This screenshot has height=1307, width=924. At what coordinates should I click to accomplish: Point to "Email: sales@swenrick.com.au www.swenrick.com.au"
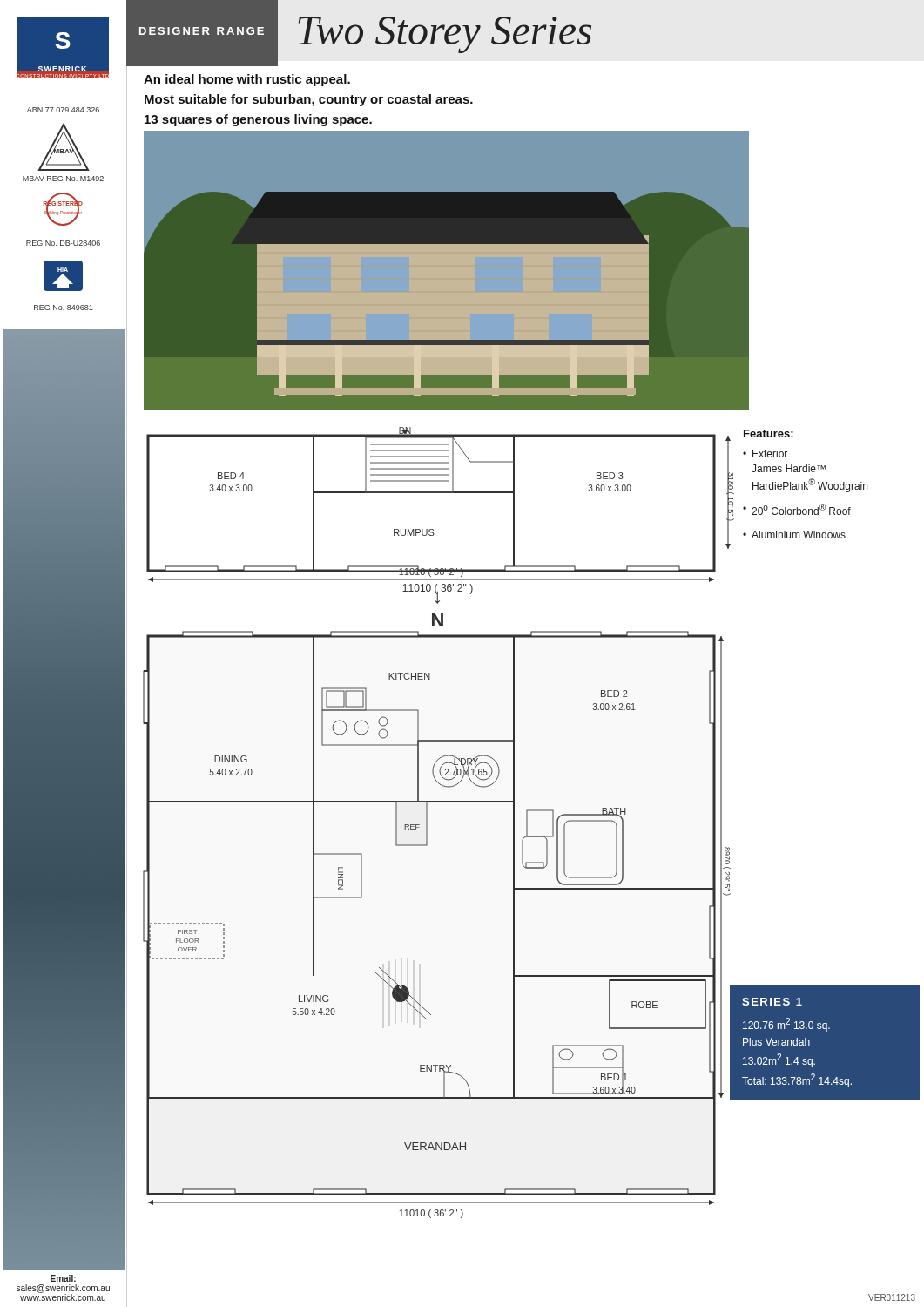click(x=63, y=1288)
